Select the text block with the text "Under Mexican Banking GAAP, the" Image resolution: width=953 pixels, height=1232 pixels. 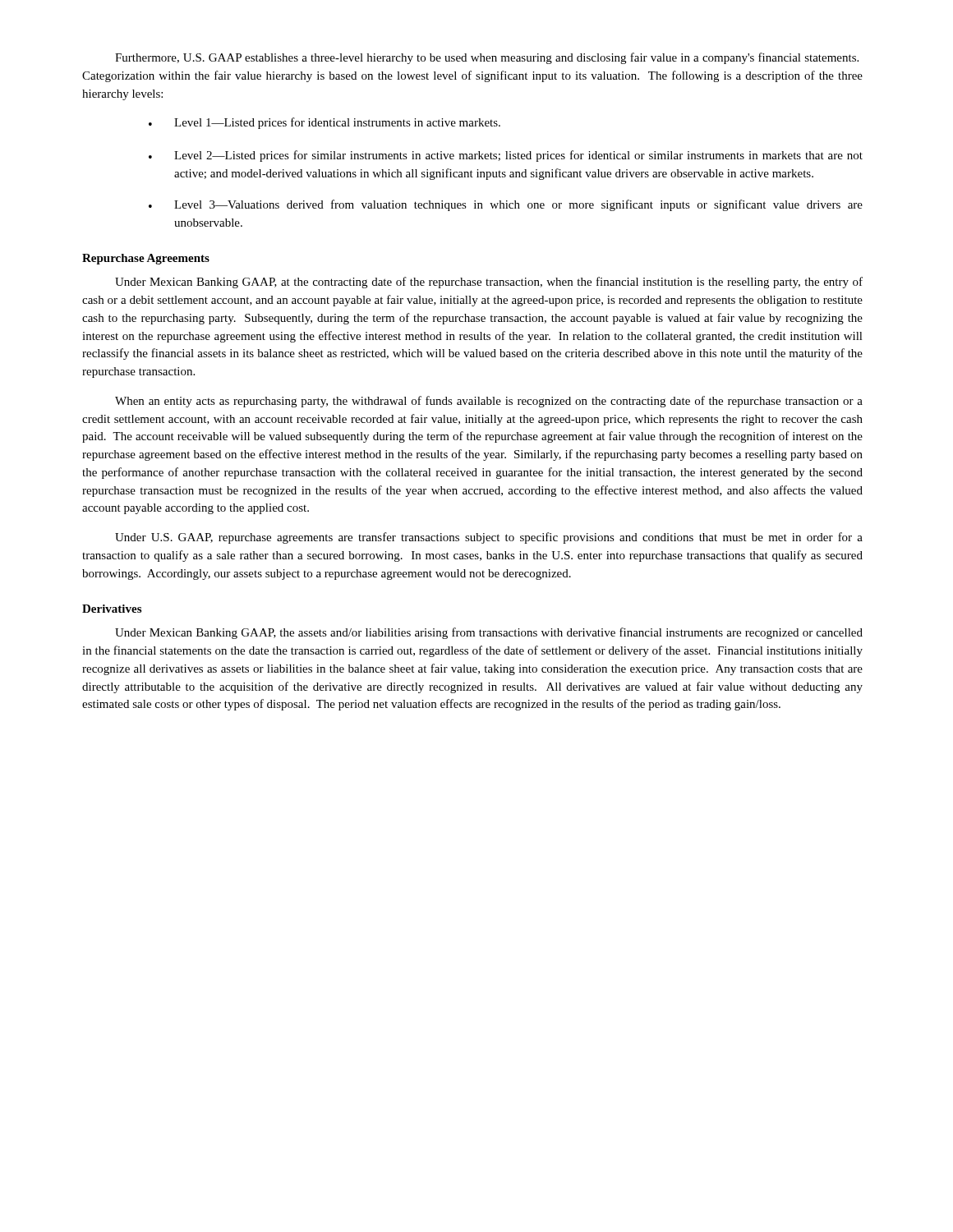tap(472, 669)
